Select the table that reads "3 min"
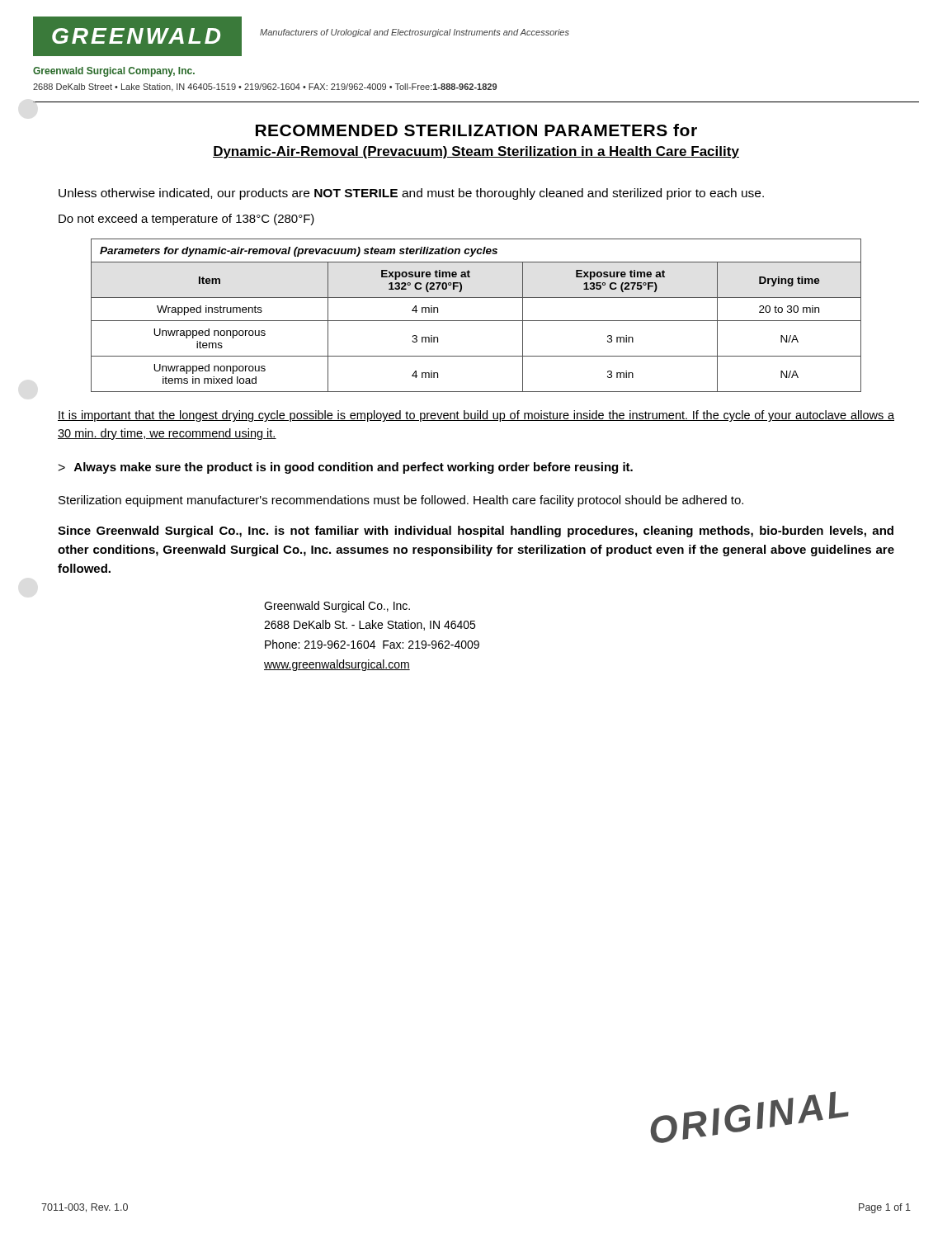The height and width of the screenshot is (1238, 952). pos(476,315)
